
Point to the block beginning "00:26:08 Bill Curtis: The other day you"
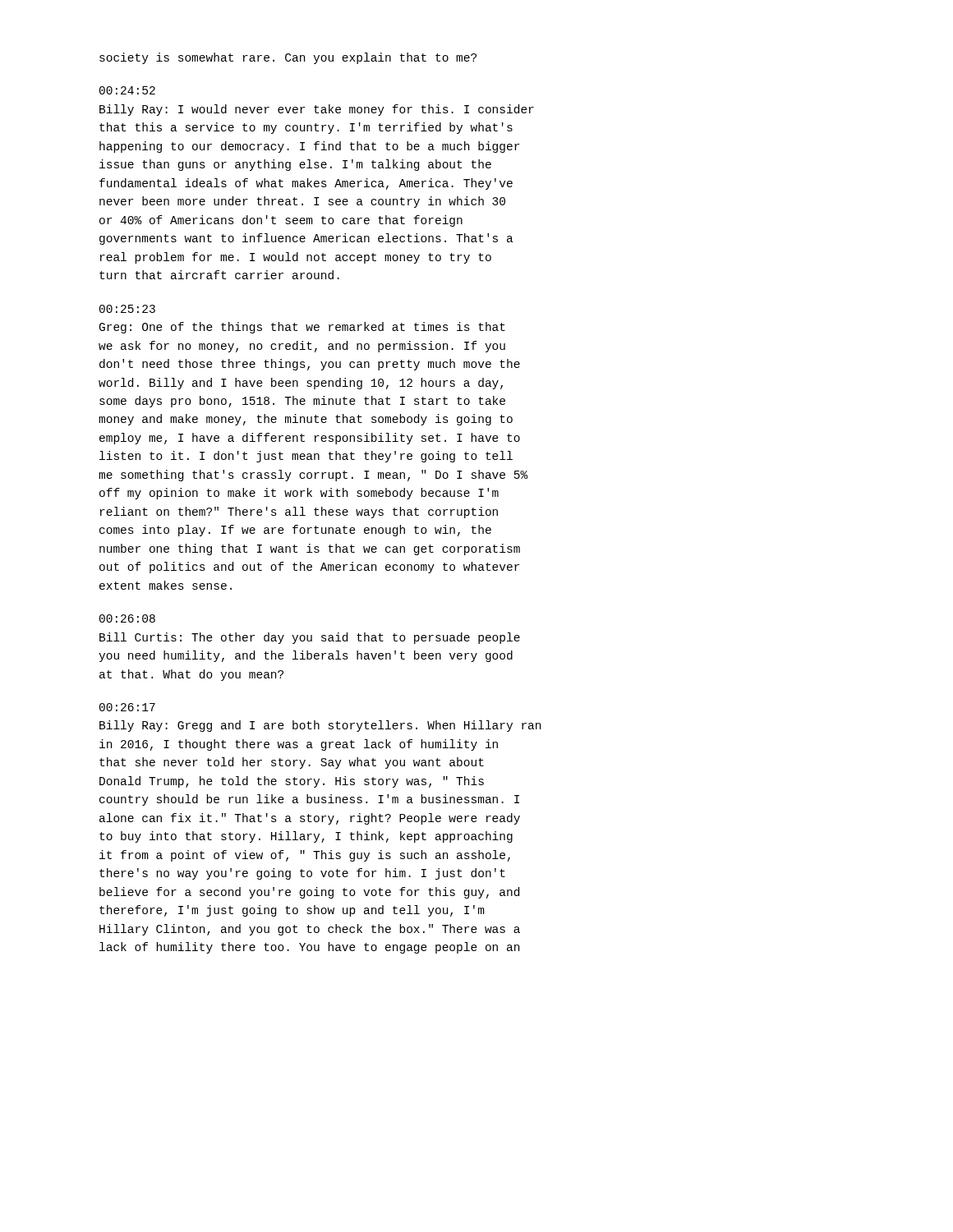coord(309,647)
